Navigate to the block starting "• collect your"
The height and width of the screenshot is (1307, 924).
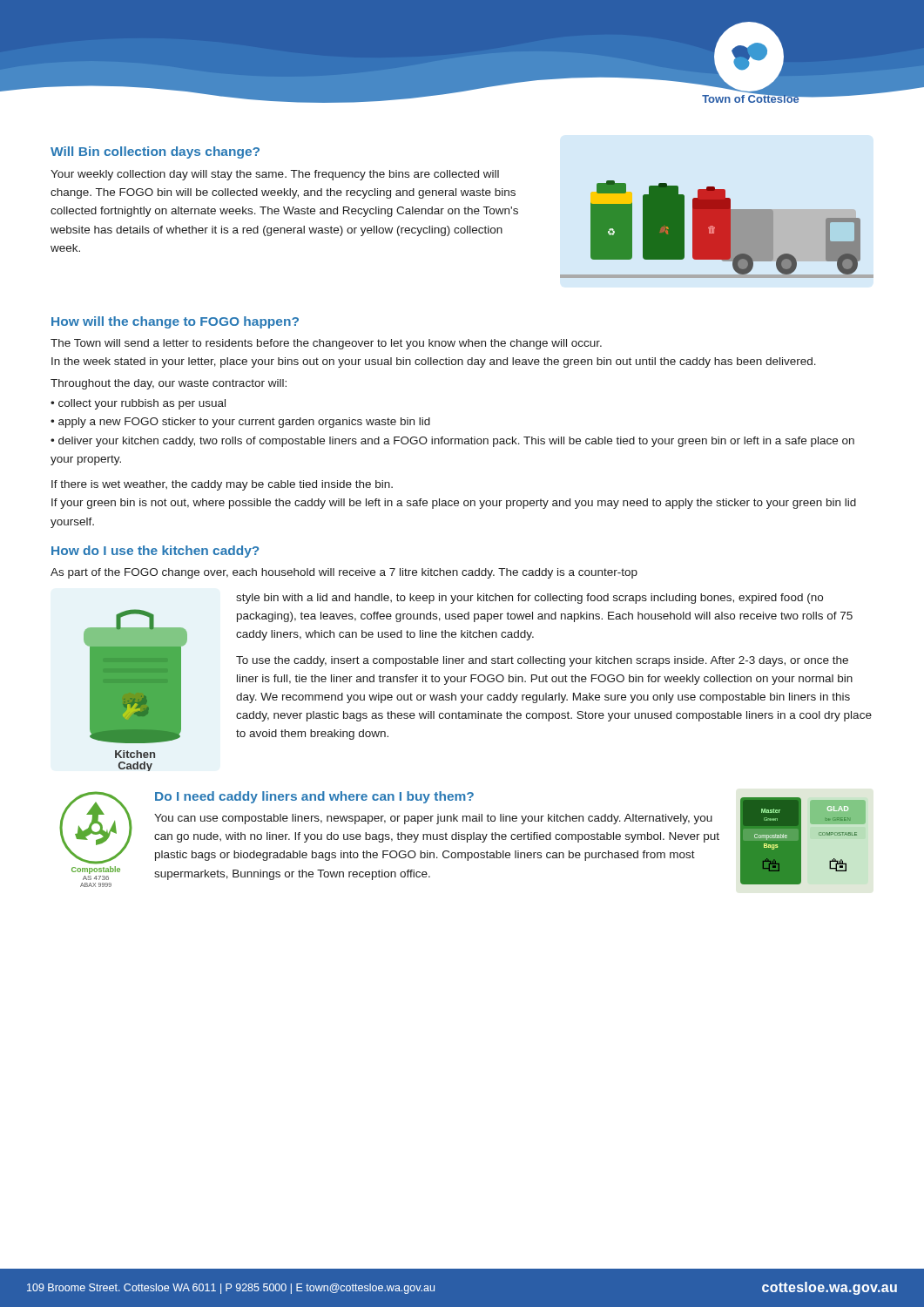[x=139, y=403]
